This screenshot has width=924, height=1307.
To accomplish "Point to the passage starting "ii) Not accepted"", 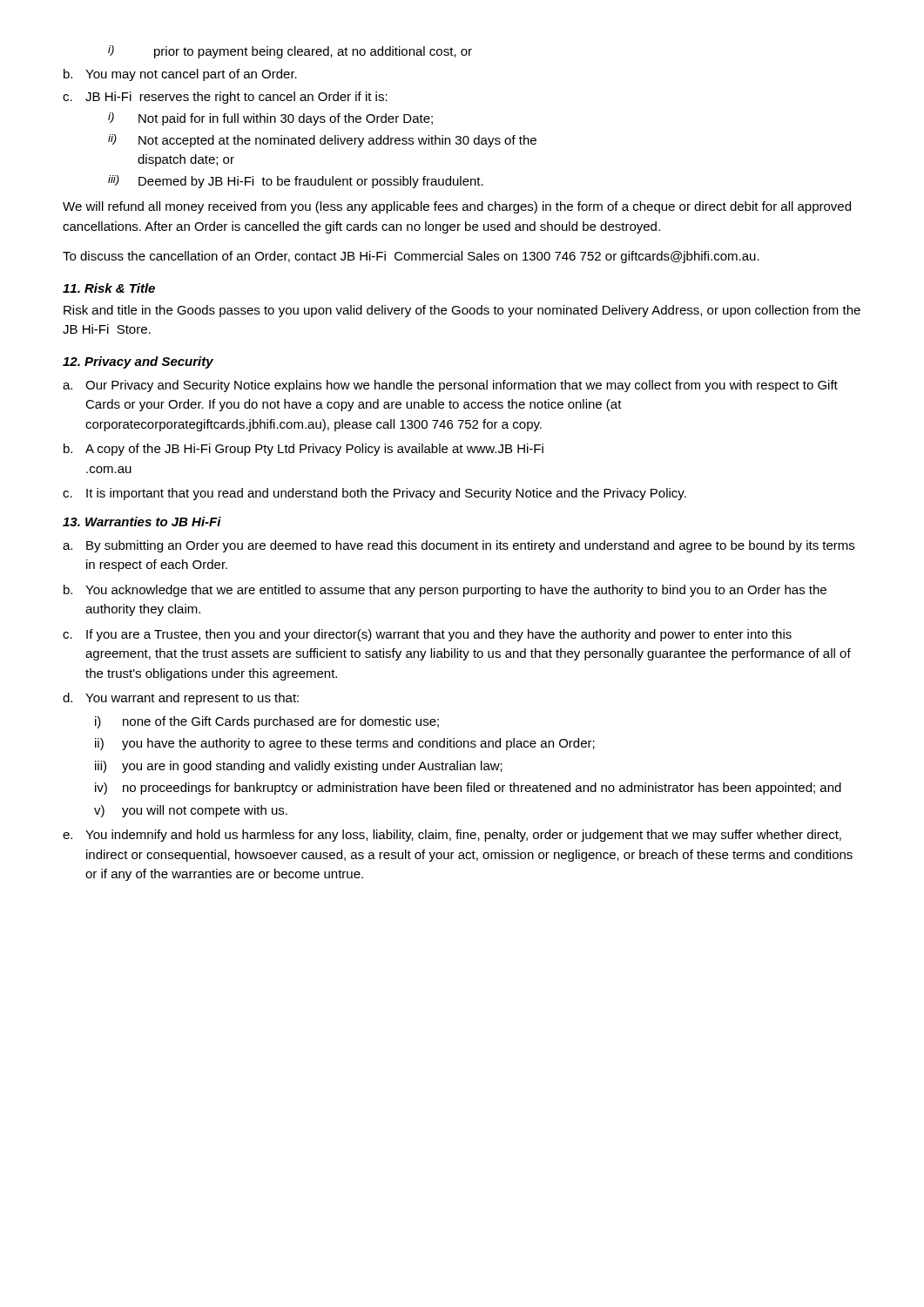I will click(323, 150).
